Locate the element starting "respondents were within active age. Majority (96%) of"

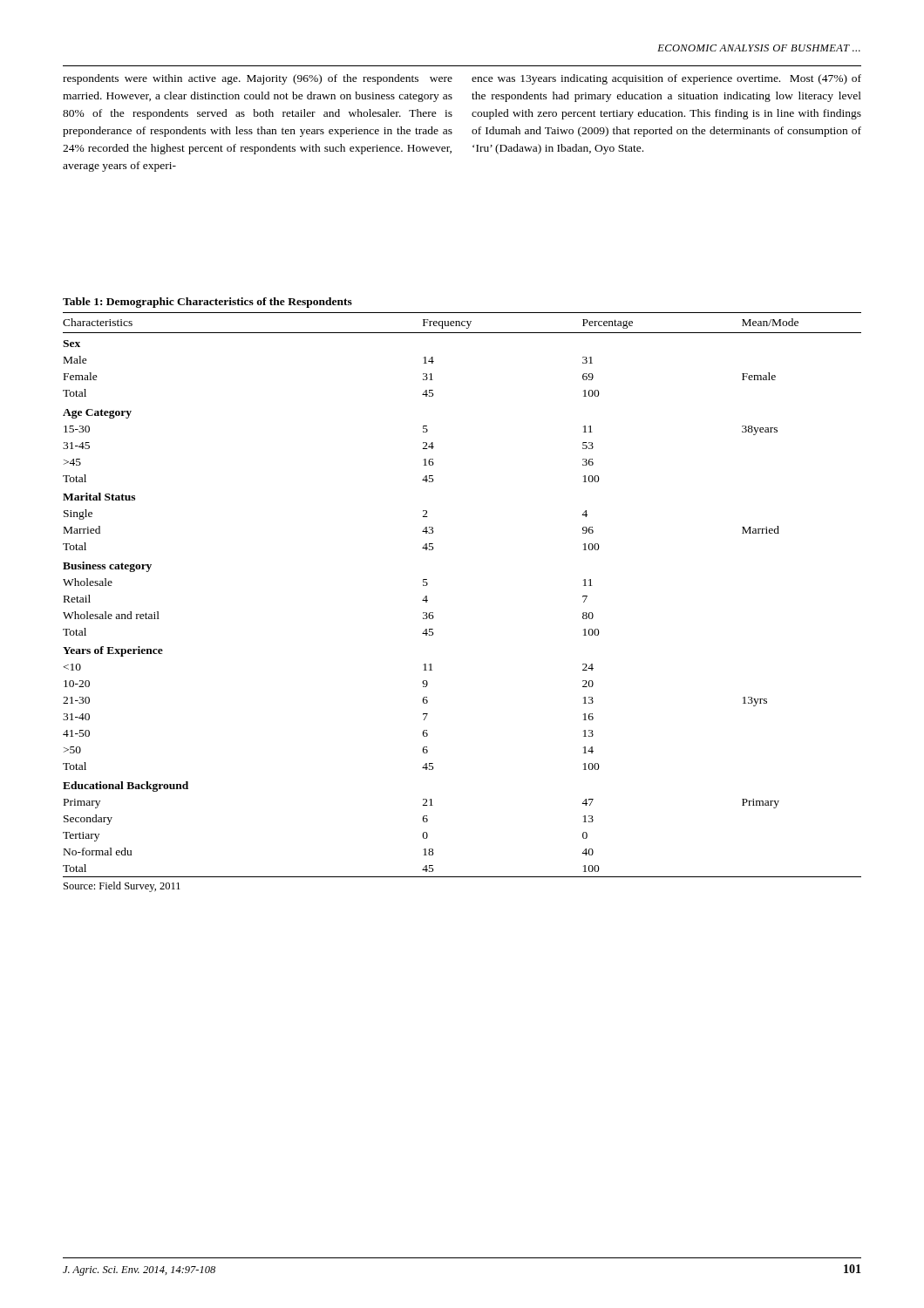coord(258,122)
